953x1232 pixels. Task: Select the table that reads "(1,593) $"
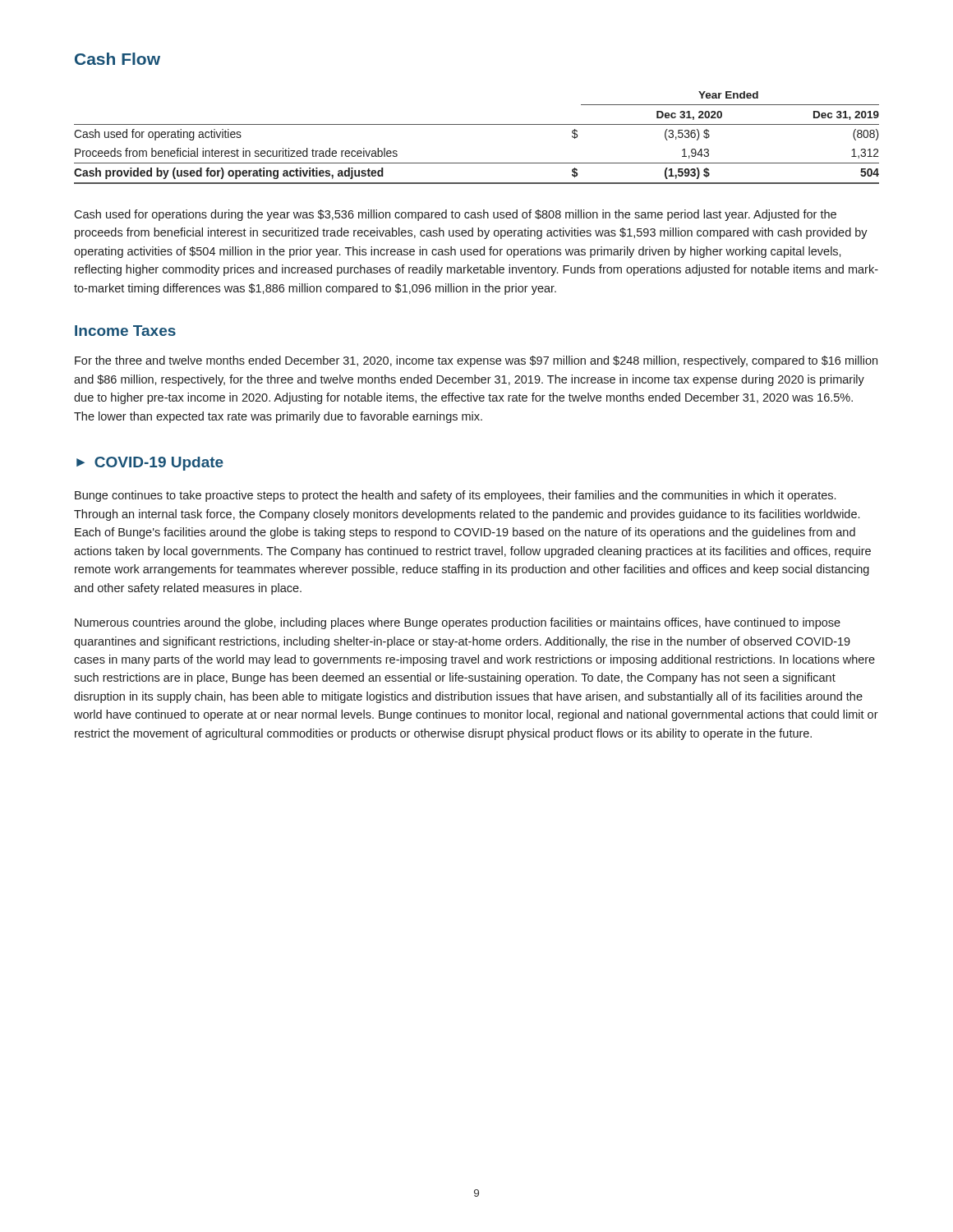tap(476, 135)
